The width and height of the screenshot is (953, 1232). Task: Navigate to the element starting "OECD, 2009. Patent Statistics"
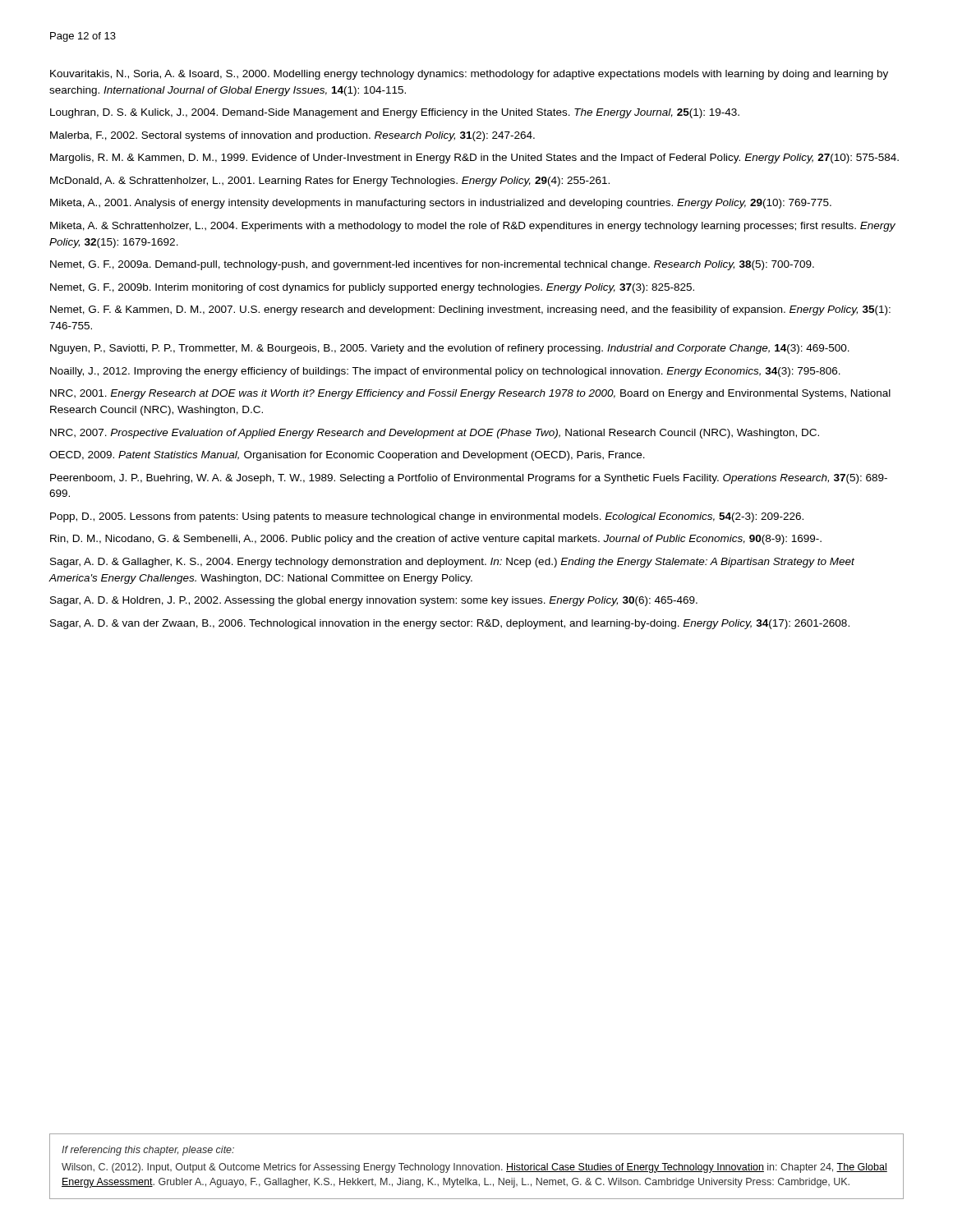click(x=476, y=455)
